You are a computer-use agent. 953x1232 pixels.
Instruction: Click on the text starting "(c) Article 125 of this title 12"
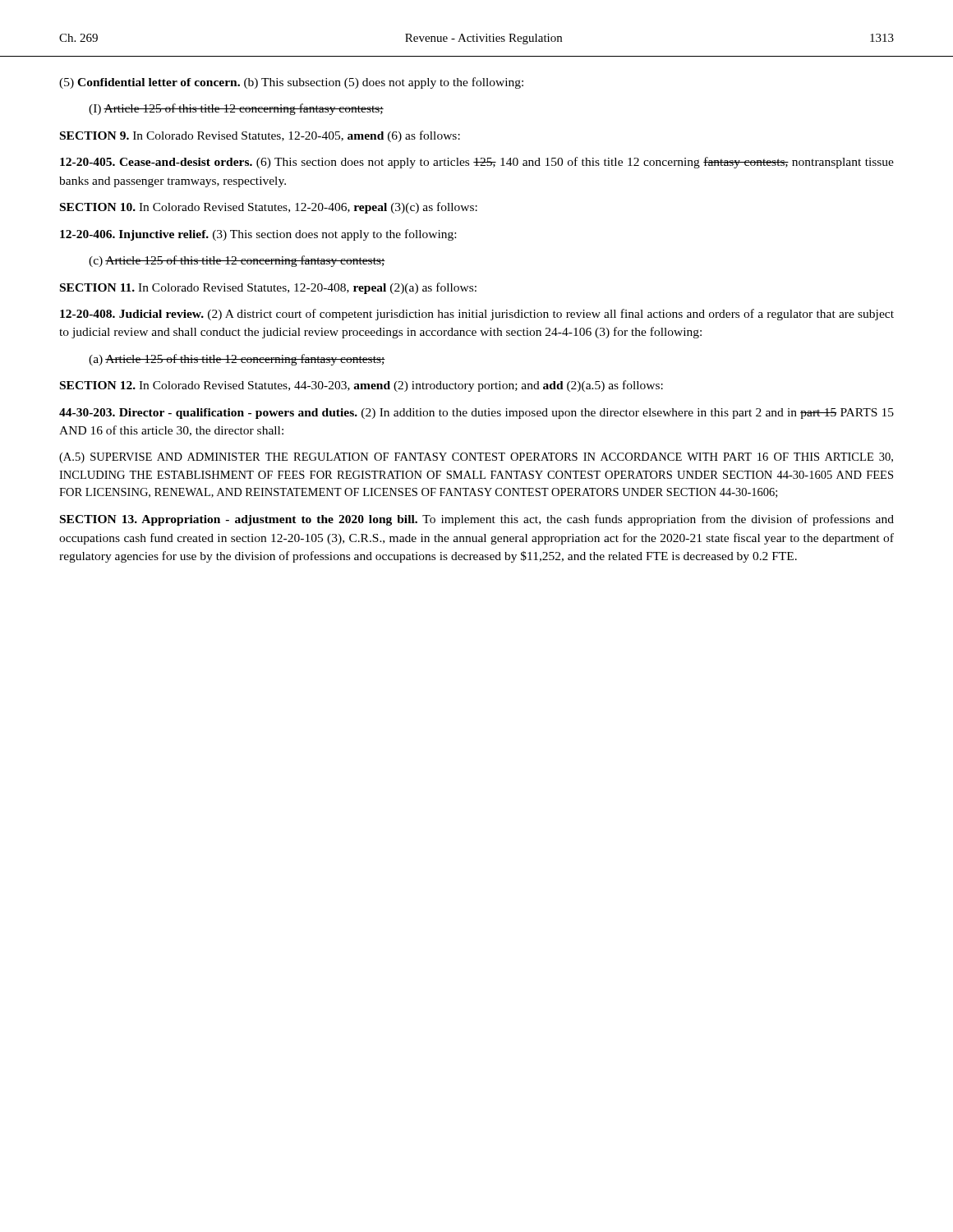coord(237,261)
